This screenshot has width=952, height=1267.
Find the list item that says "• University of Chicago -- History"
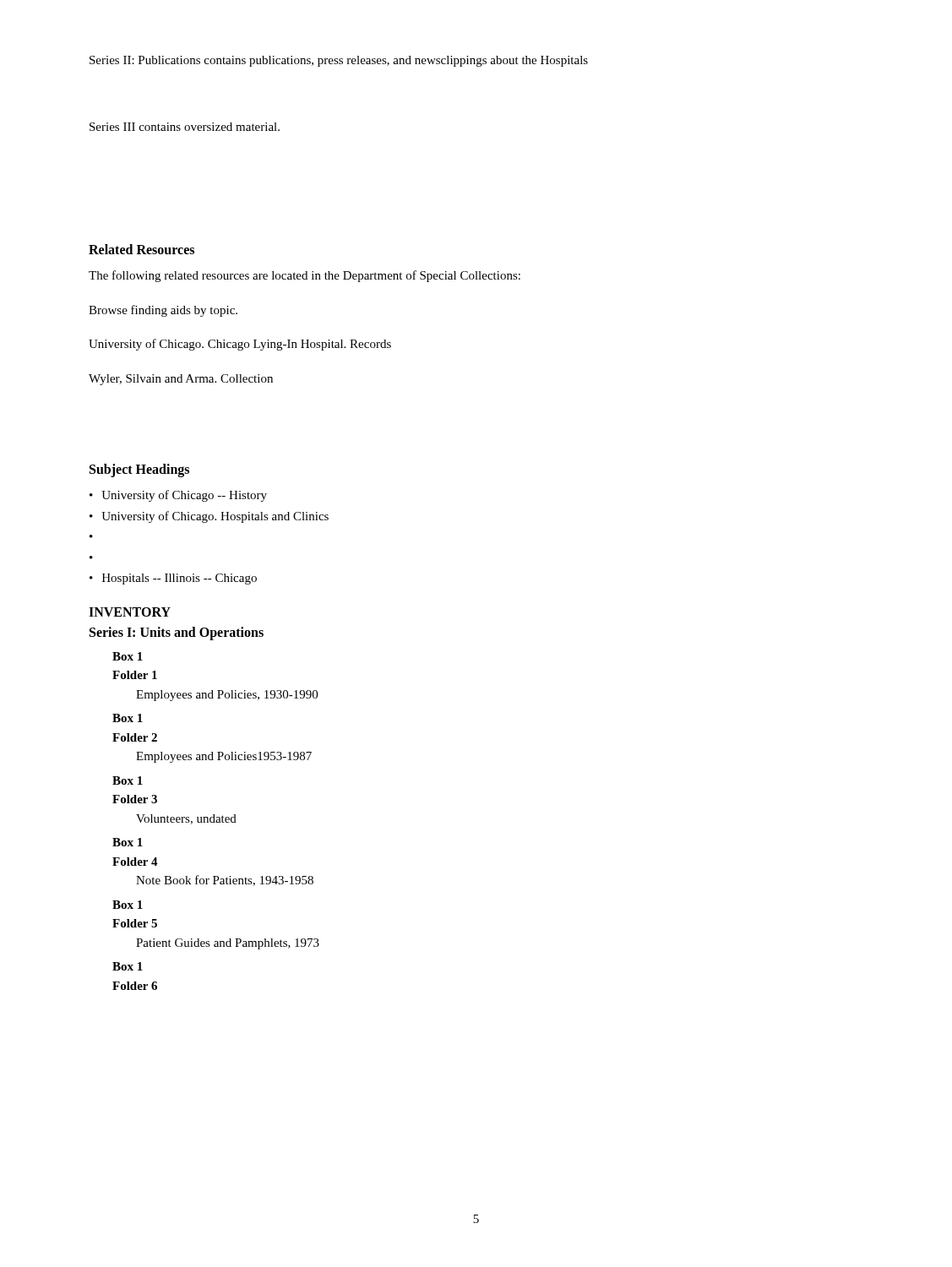178,495
